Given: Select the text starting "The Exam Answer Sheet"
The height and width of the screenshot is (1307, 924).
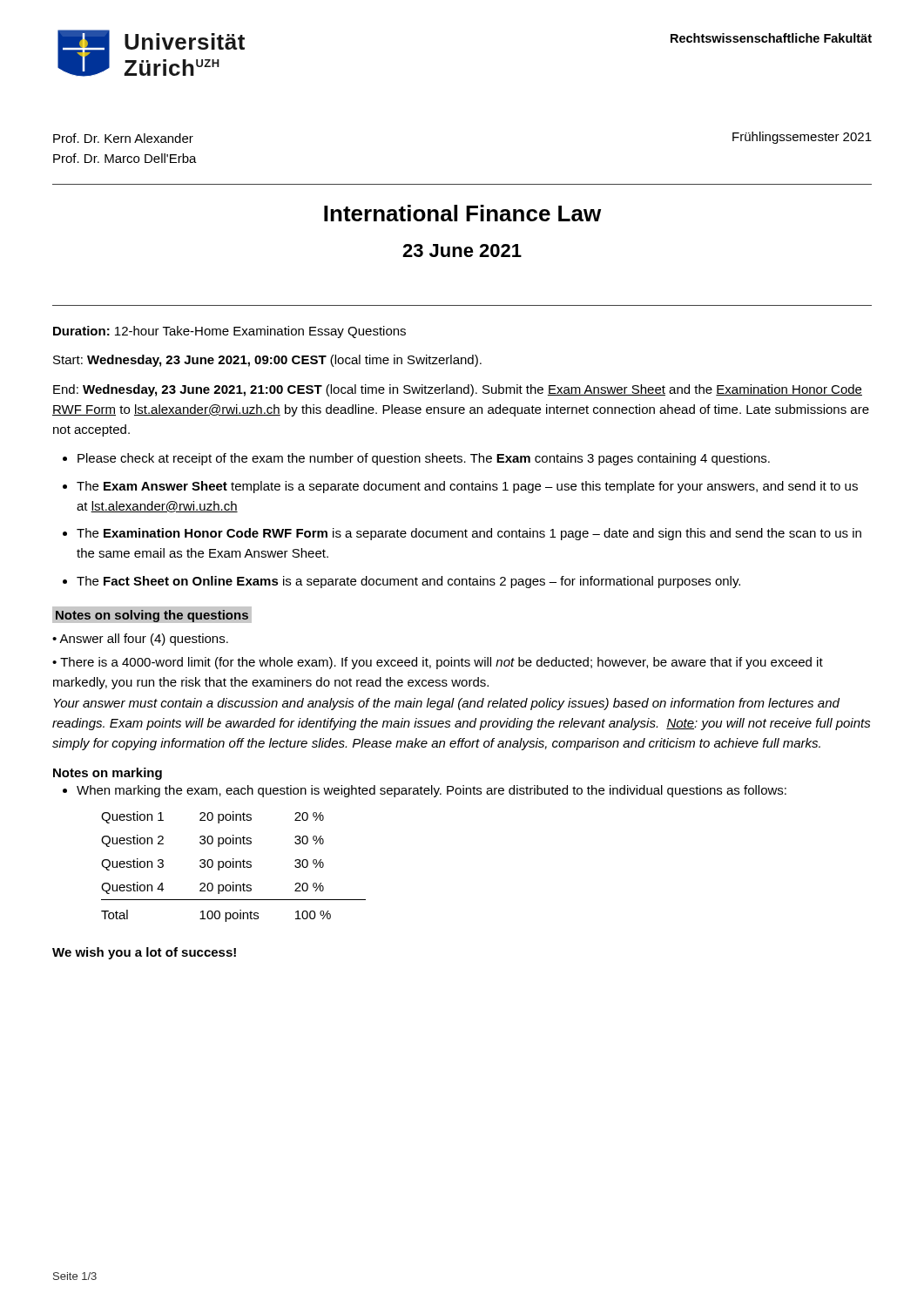Looking at the screenshot, I should click(x=467, y=495).
